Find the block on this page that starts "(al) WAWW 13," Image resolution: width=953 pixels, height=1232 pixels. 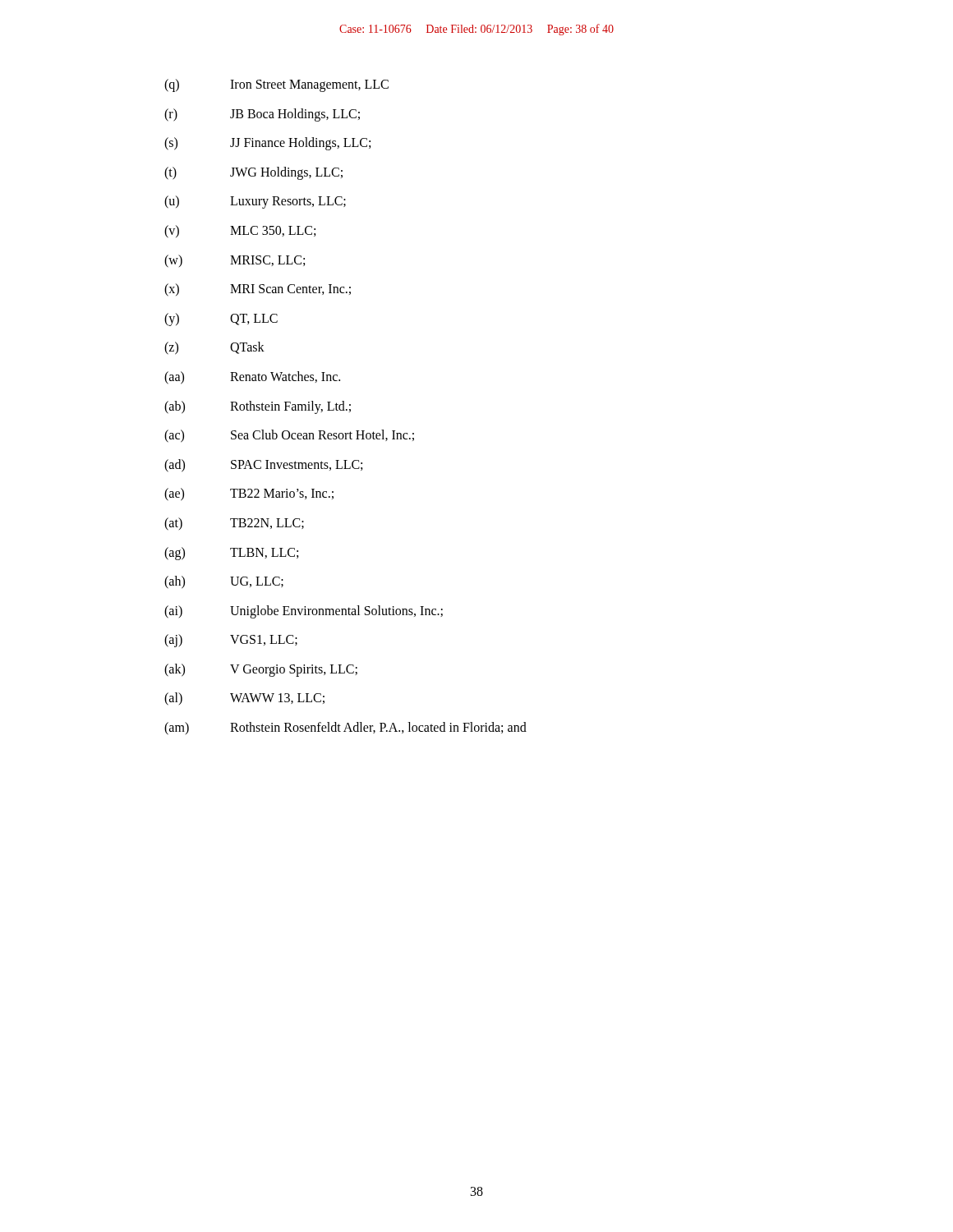pyautogui.click(x=245, y=698)
